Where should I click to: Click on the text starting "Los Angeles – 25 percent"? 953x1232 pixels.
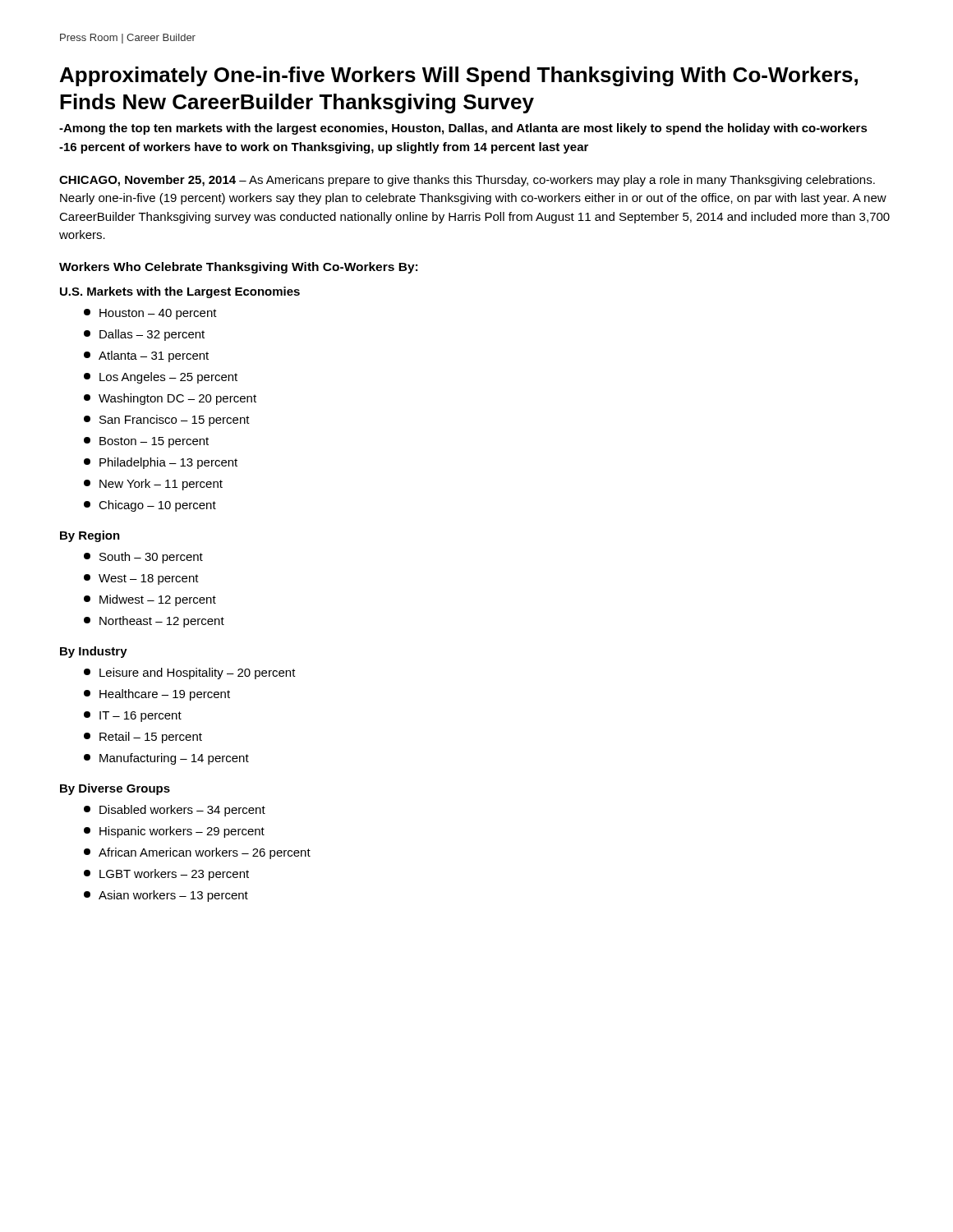point(161,378)
